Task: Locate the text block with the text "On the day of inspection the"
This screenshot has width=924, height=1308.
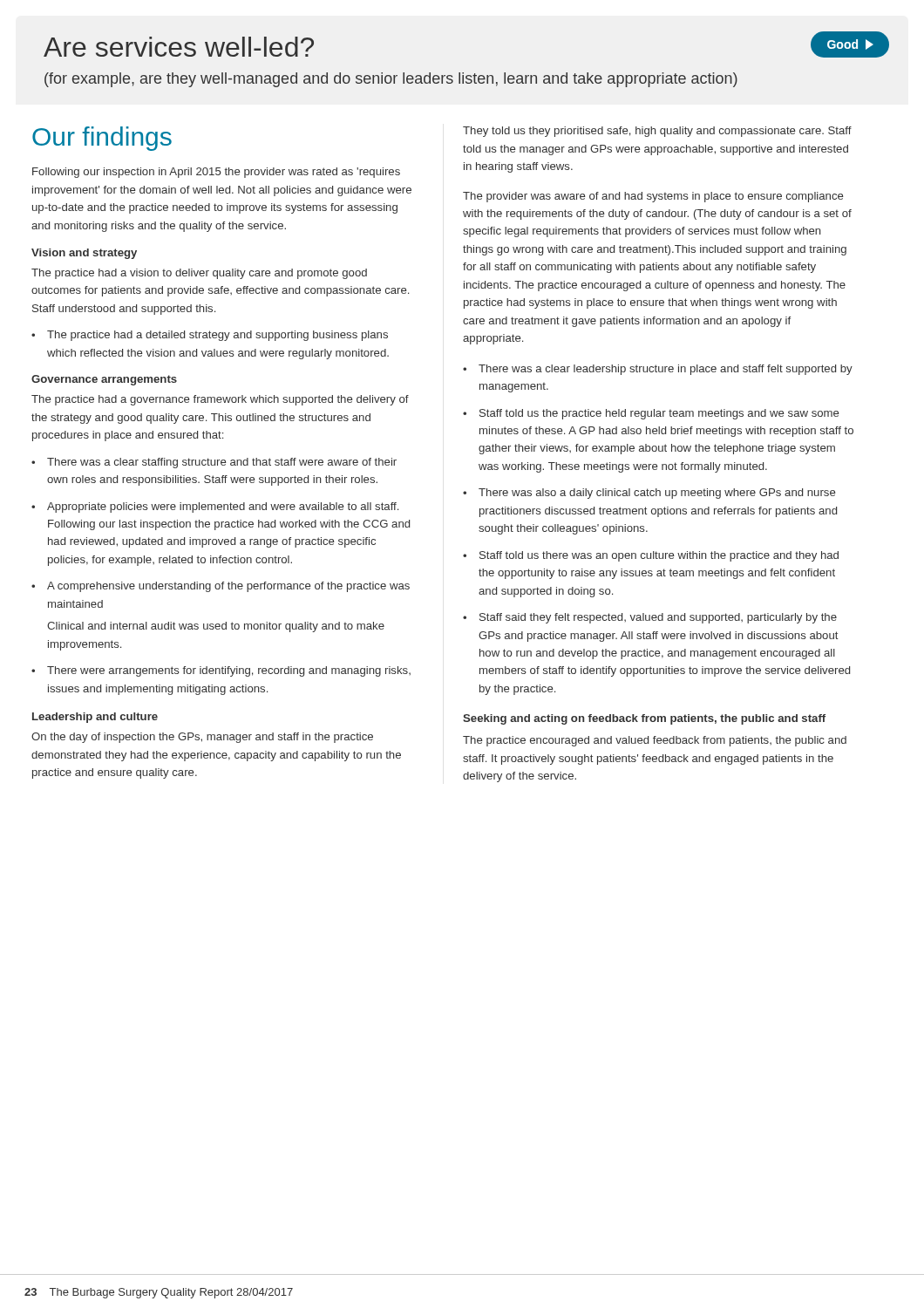Action: click(x=216, y=754)
